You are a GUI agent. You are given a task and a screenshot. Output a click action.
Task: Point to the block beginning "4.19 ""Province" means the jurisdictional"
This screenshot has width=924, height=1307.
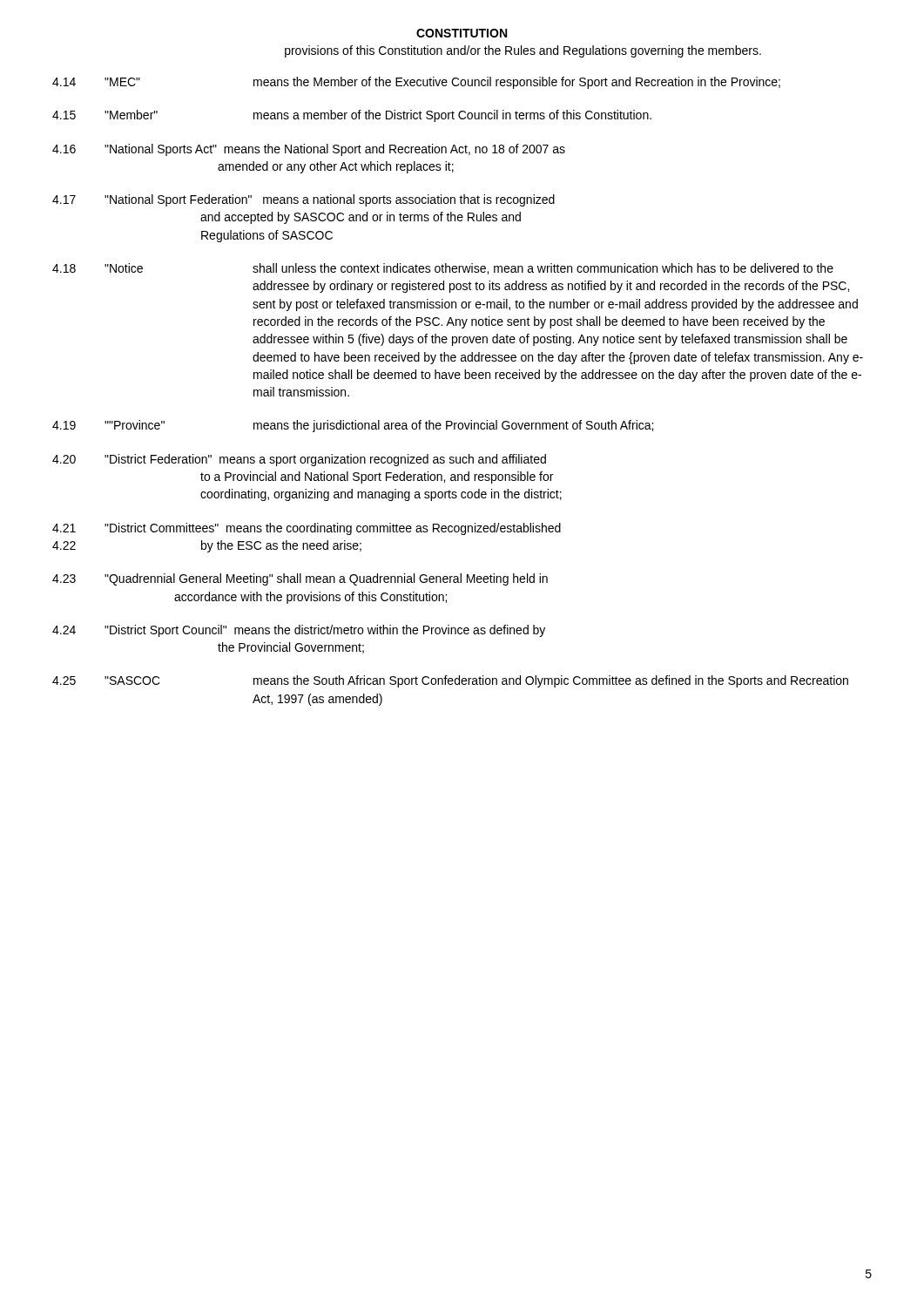(x=462, y=426)
